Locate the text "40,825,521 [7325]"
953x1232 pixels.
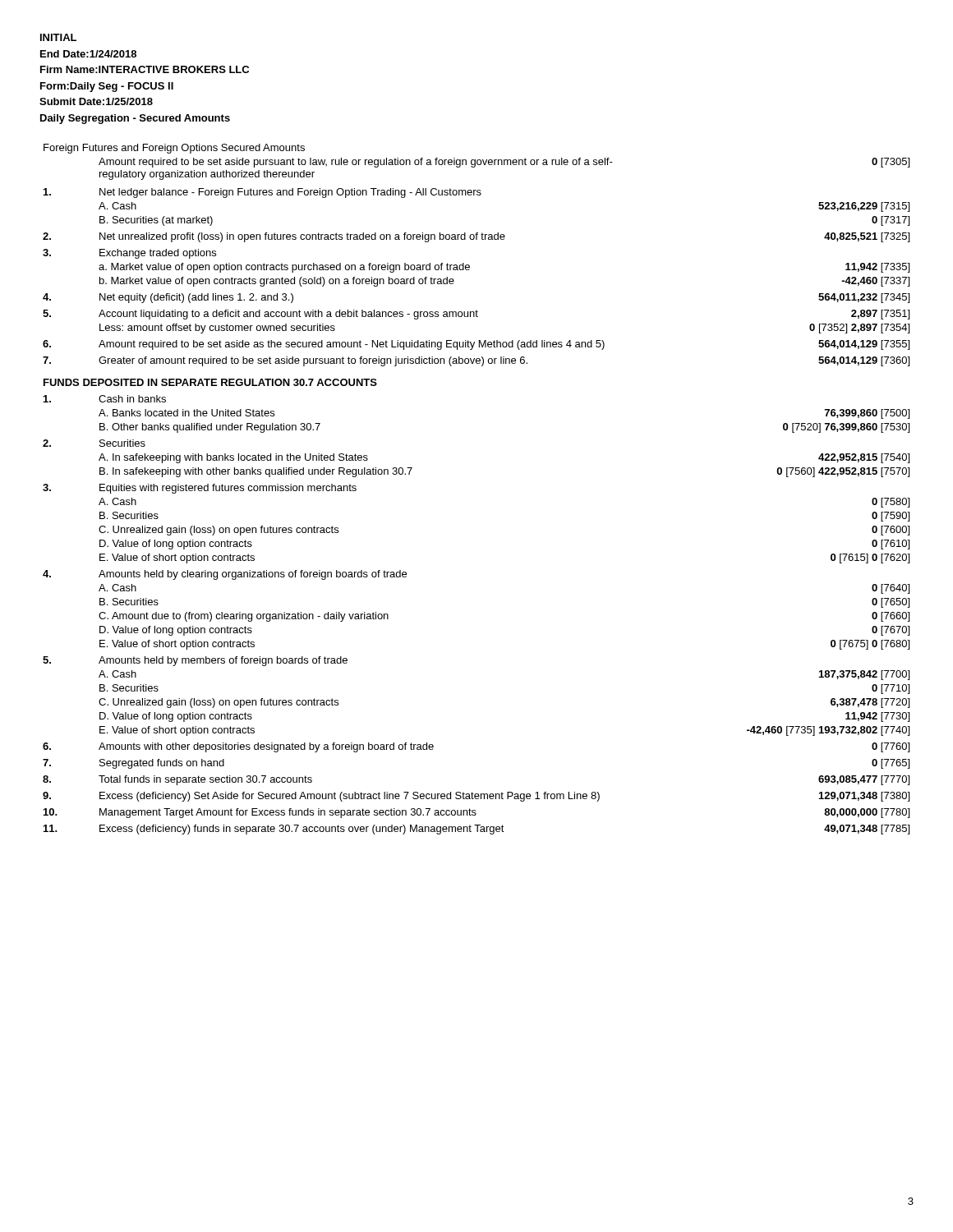tap(867, 236)
